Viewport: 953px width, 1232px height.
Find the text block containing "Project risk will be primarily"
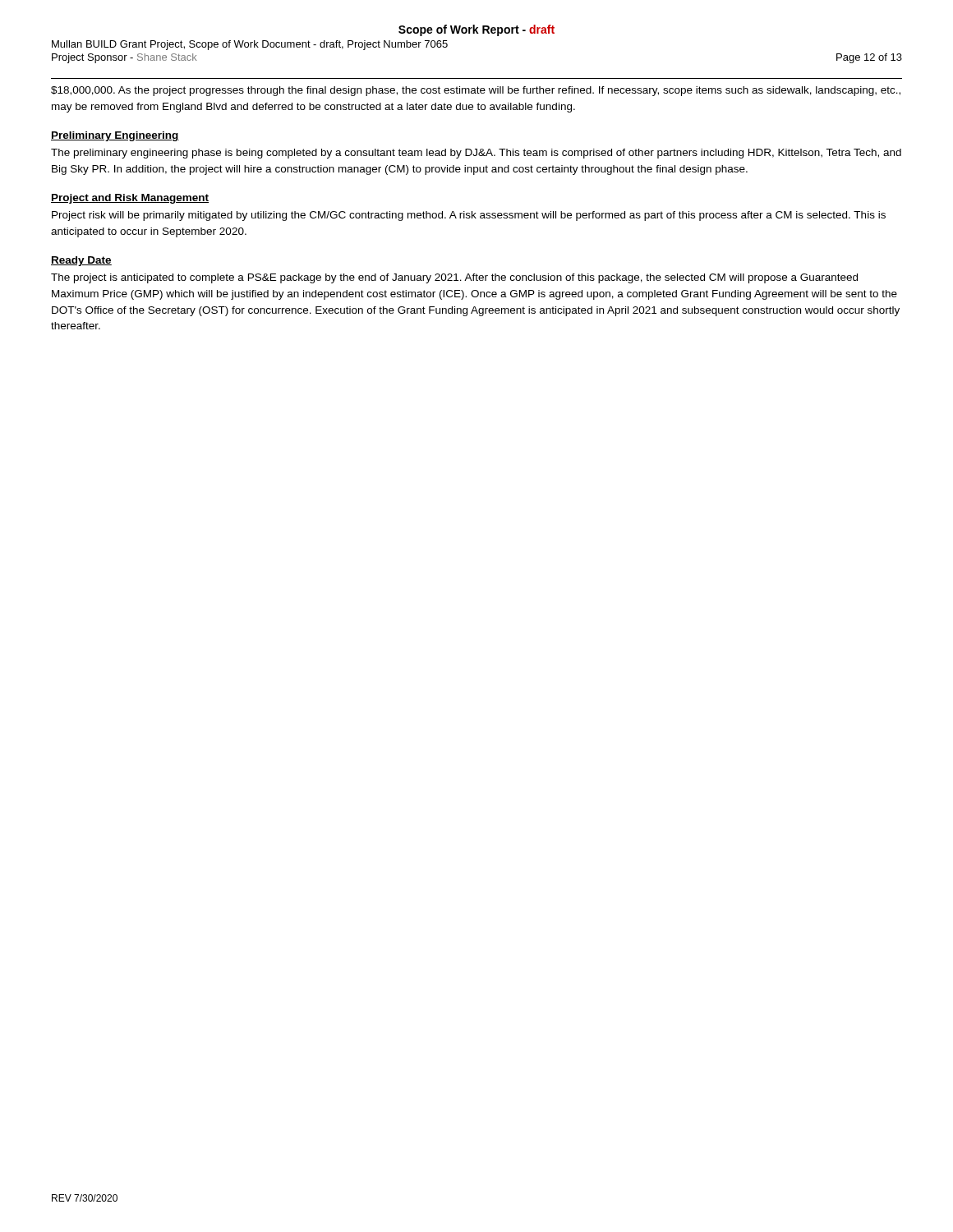[x=468, y=223]
